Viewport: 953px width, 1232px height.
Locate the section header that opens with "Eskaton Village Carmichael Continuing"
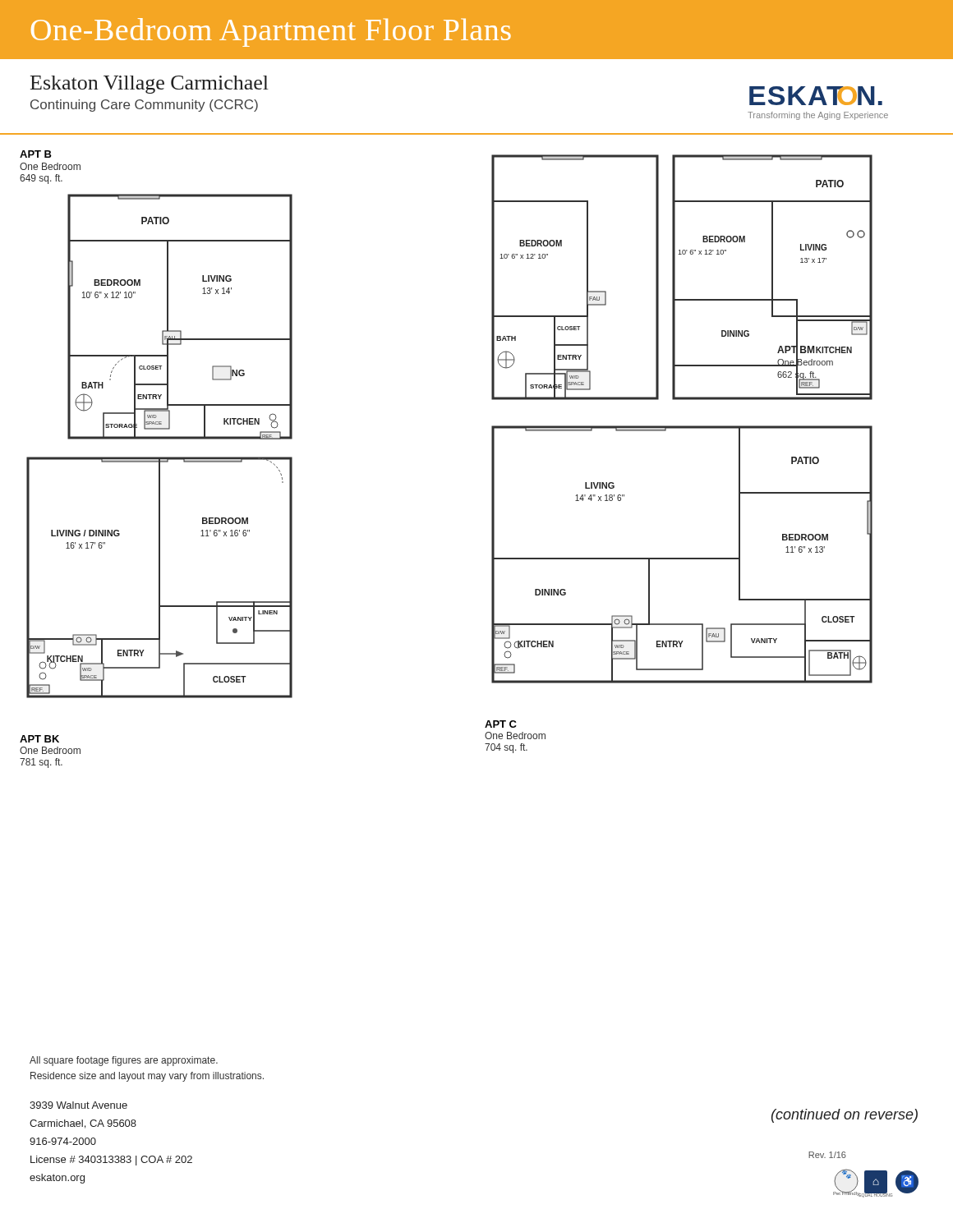tap(149, 92)
